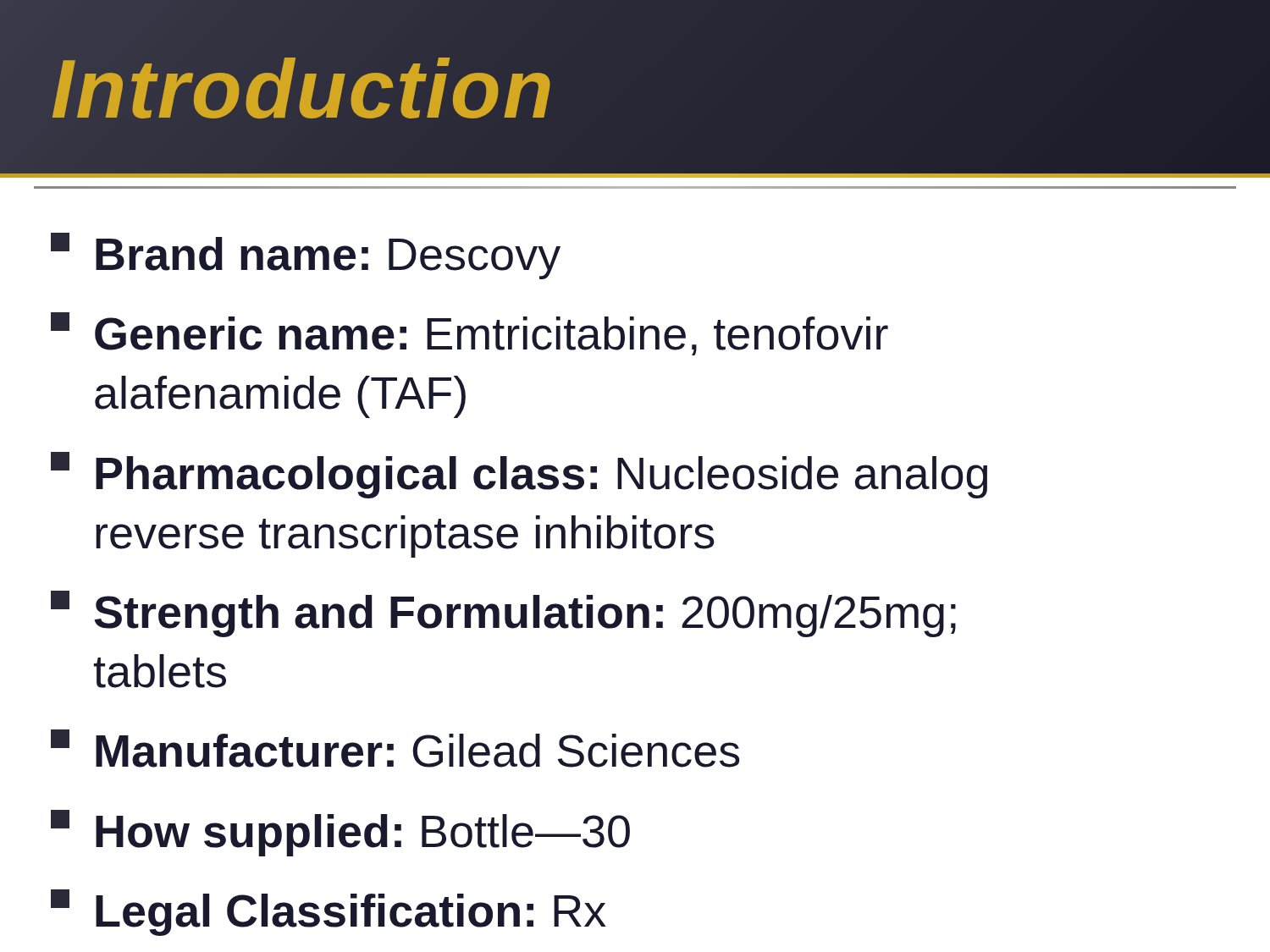Navigate to the block starting "Pharmacological class: Nucleoside analogreverse transcriptase inhibitors"
This screenshot has height=952, width=1270.
coord(521,502)
